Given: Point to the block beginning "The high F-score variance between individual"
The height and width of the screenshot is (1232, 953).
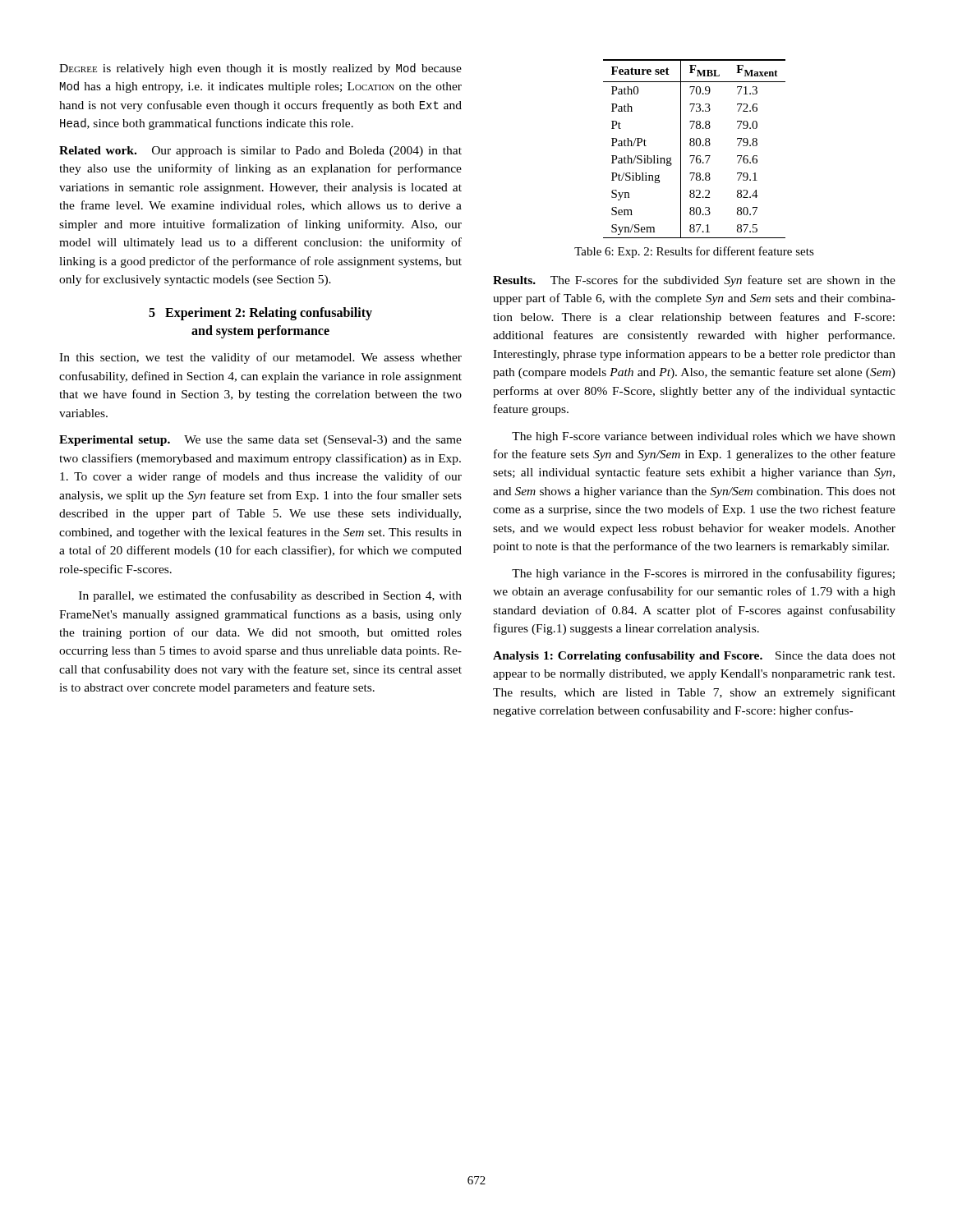Looking at the screenshot, I should click(x=694, y=491).
